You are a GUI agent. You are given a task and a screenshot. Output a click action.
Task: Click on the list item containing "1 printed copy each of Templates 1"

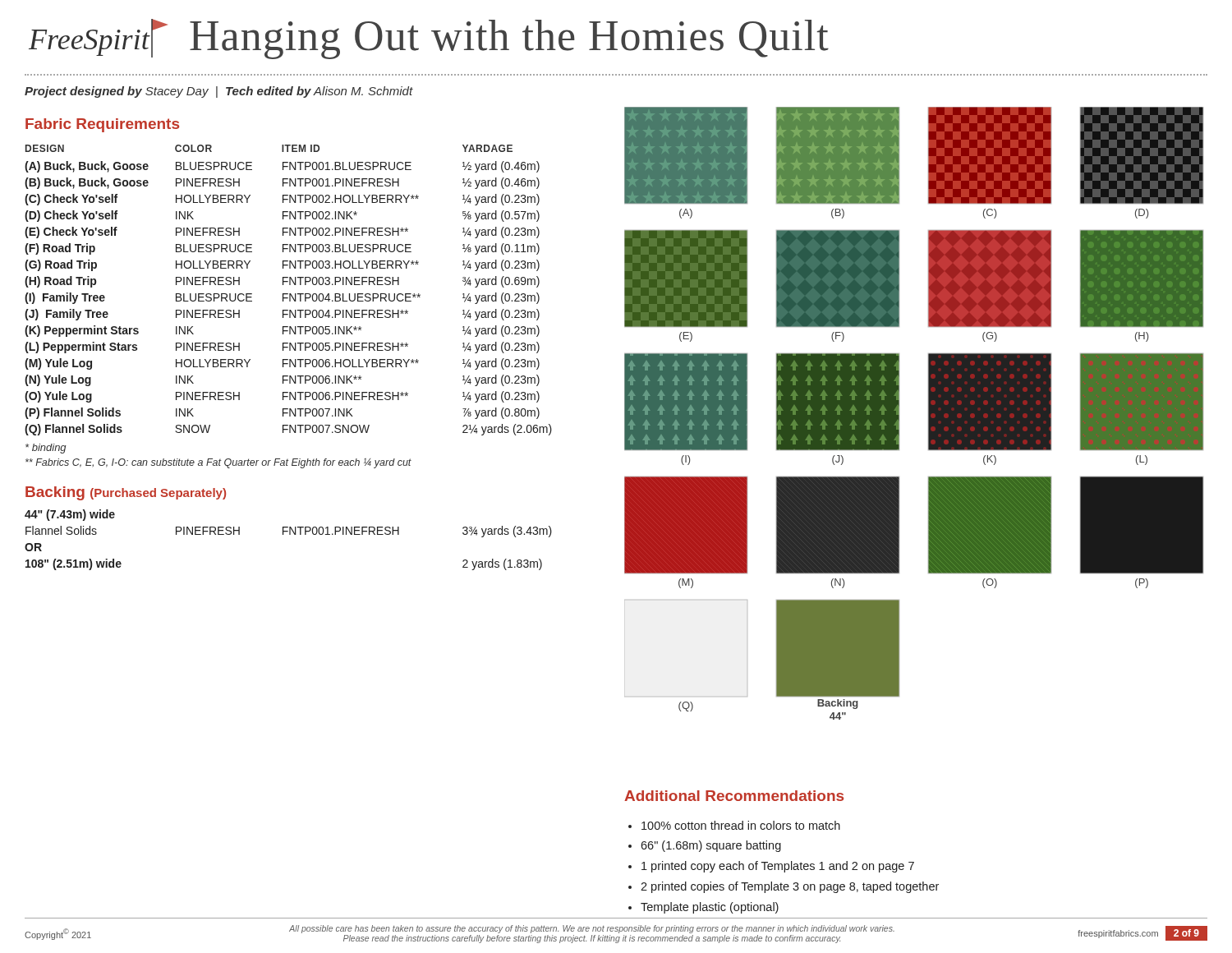[x=778, y=866]
